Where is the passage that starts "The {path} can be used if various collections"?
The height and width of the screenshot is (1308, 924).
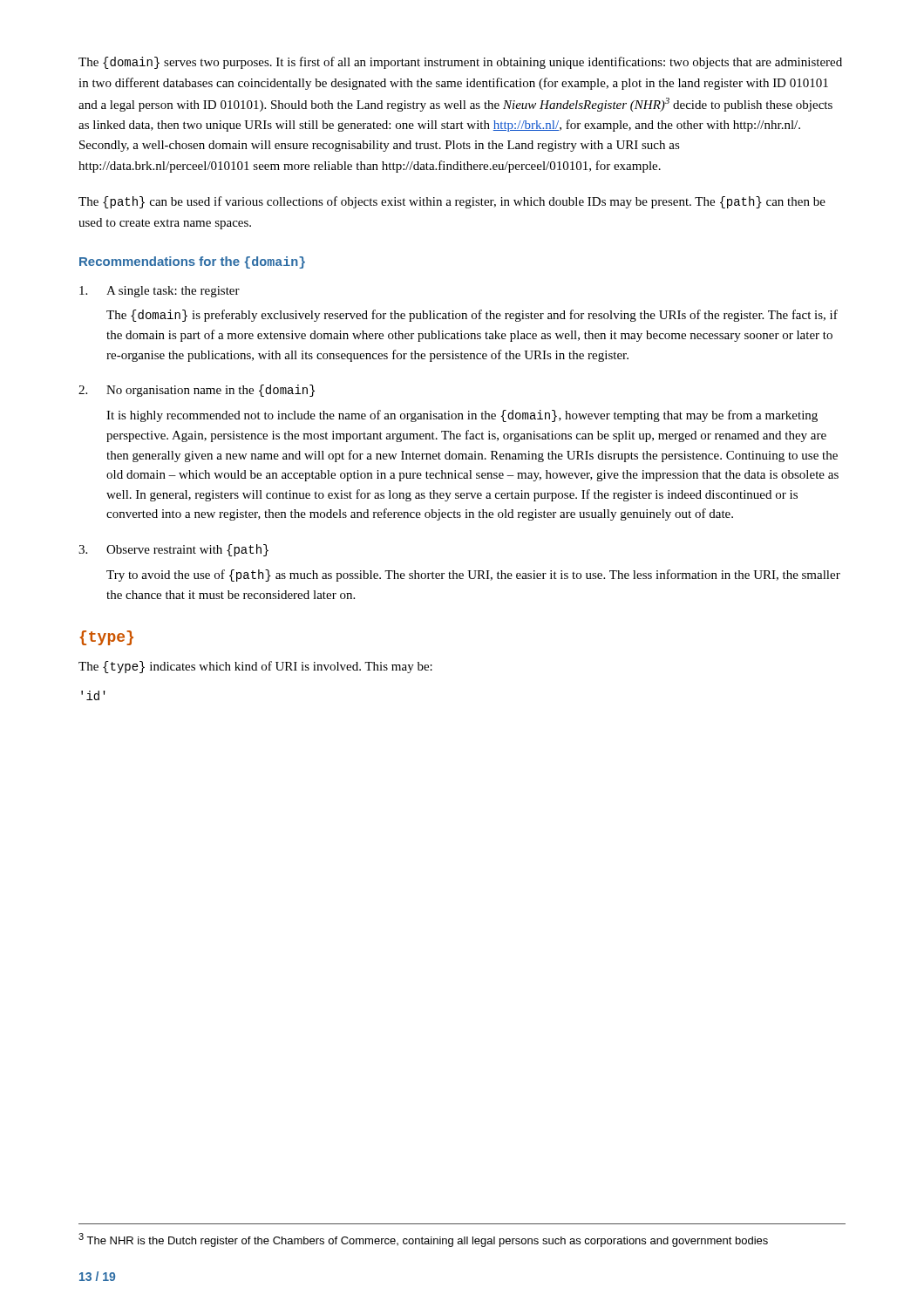(452, 212)
